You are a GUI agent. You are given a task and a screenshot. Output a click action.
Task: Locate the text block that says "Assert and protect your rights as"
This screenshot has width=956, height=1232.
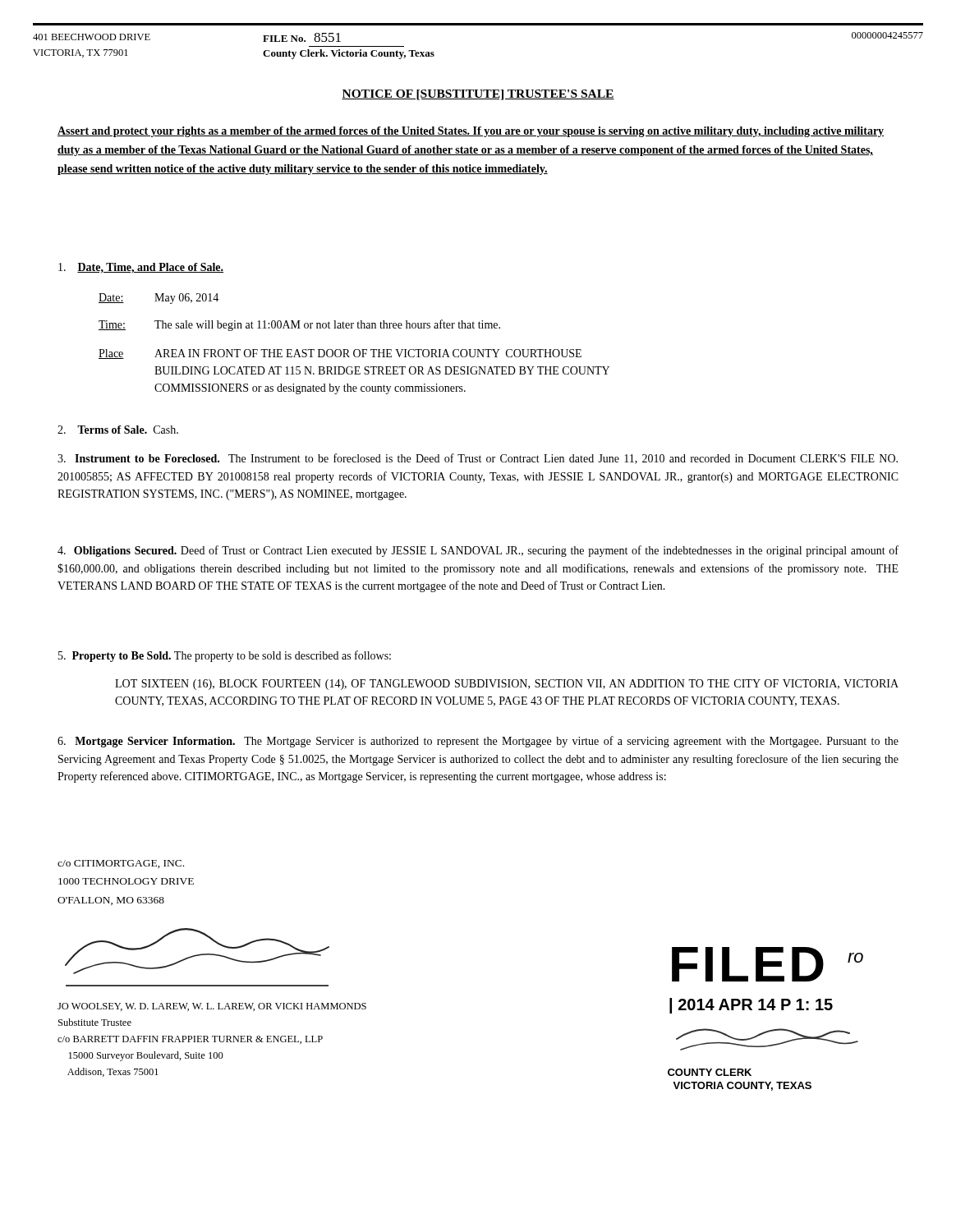click(471, 150)
